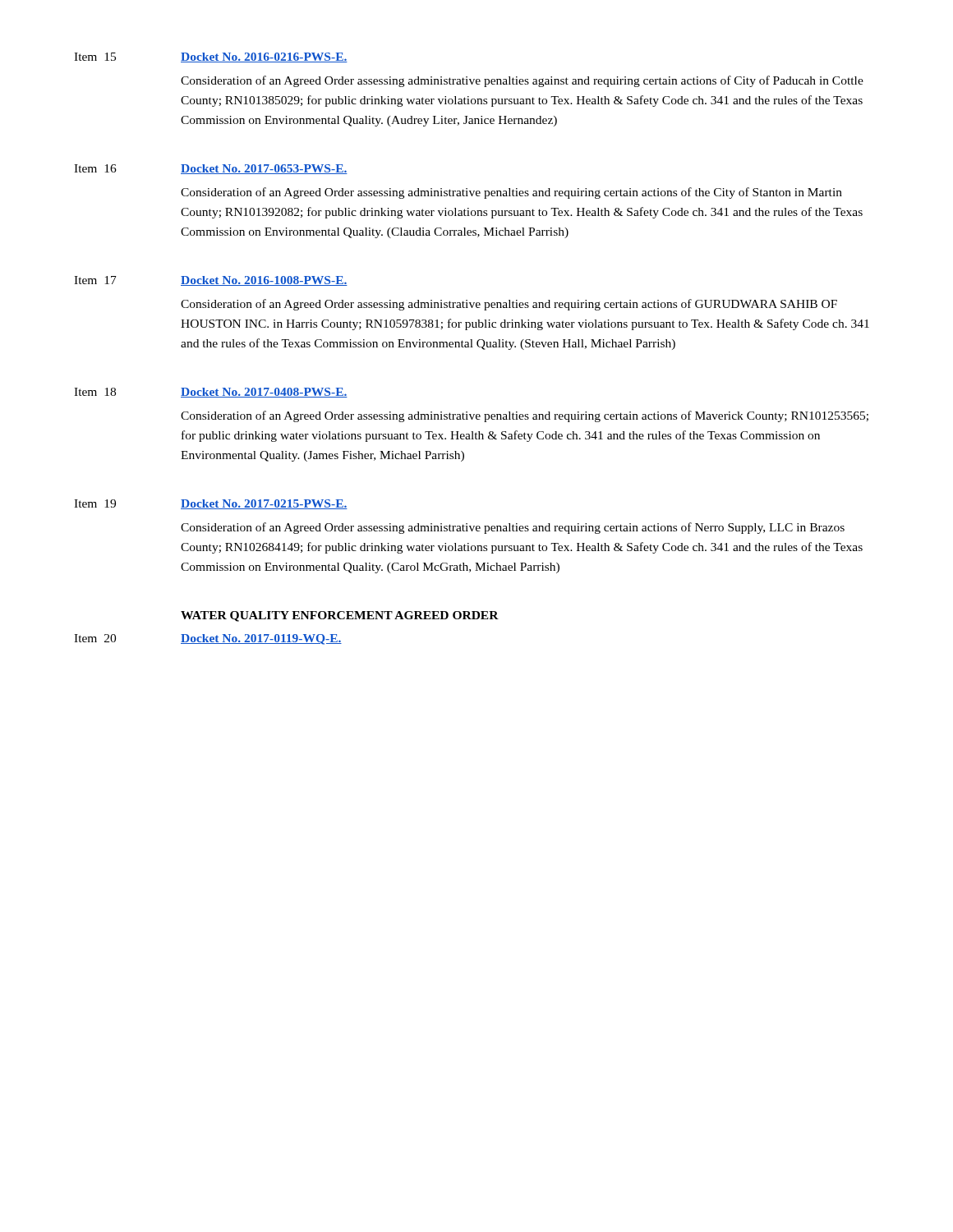Click on the text that says "Item 20"
This screenshot has width=953, height=1232.
[95, 638]
